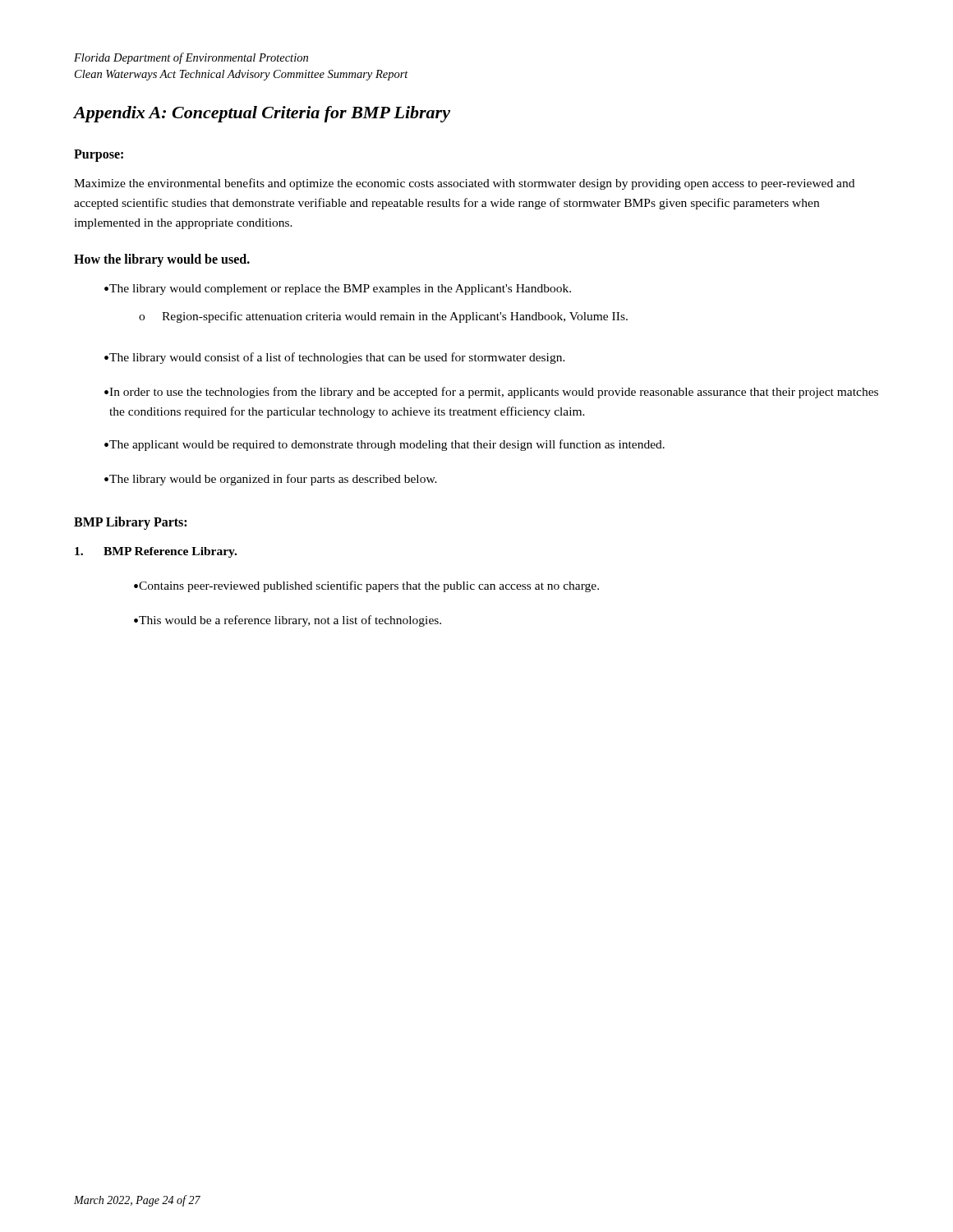This screenshot has height=1232, width=953.
Task: Locate the section header that says "How the library would be used."
Action: pos(162,259)
